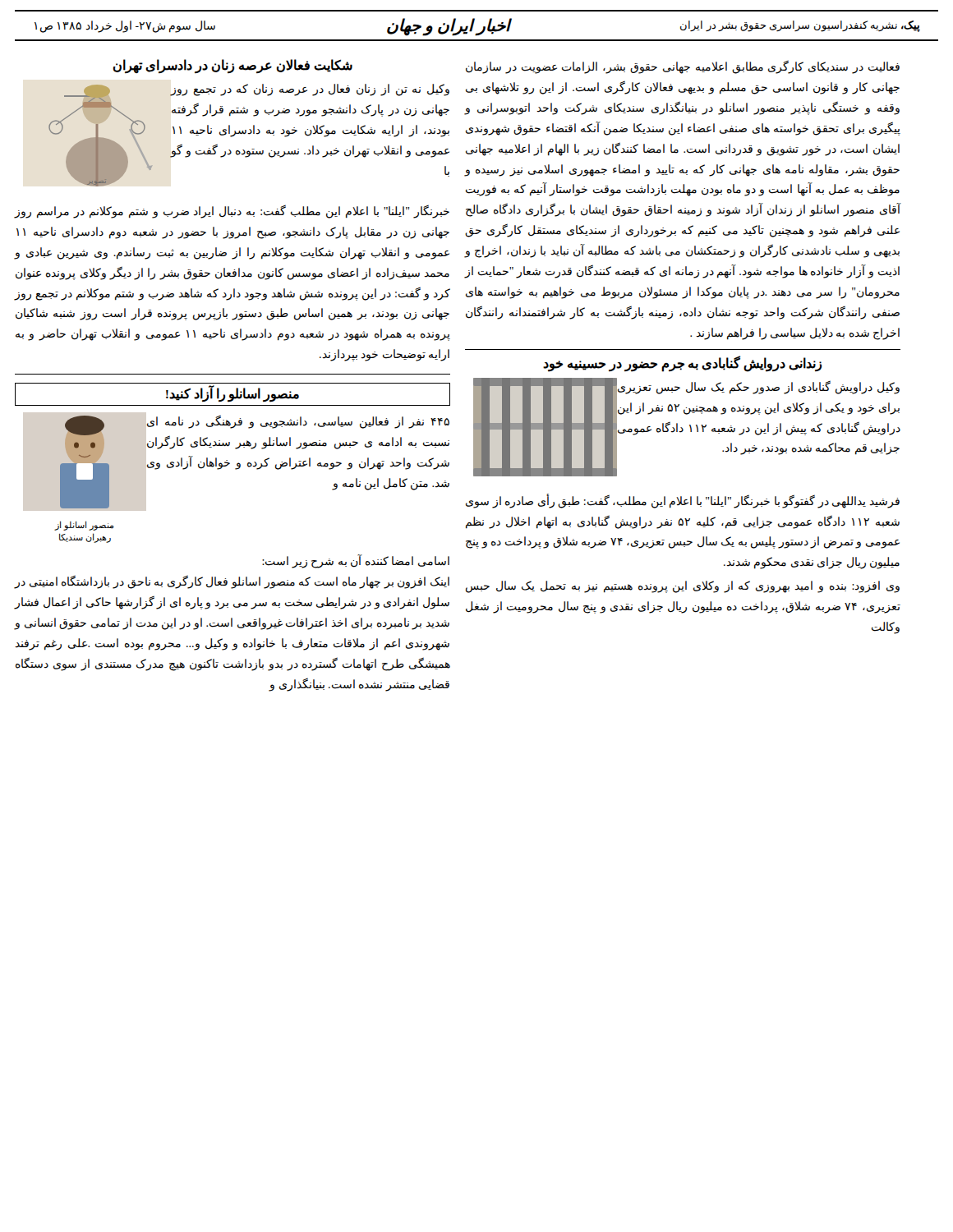
Task: Select the text block that says "فرشید یداللهی در گفتوگو با"
Action: [683, 532]
